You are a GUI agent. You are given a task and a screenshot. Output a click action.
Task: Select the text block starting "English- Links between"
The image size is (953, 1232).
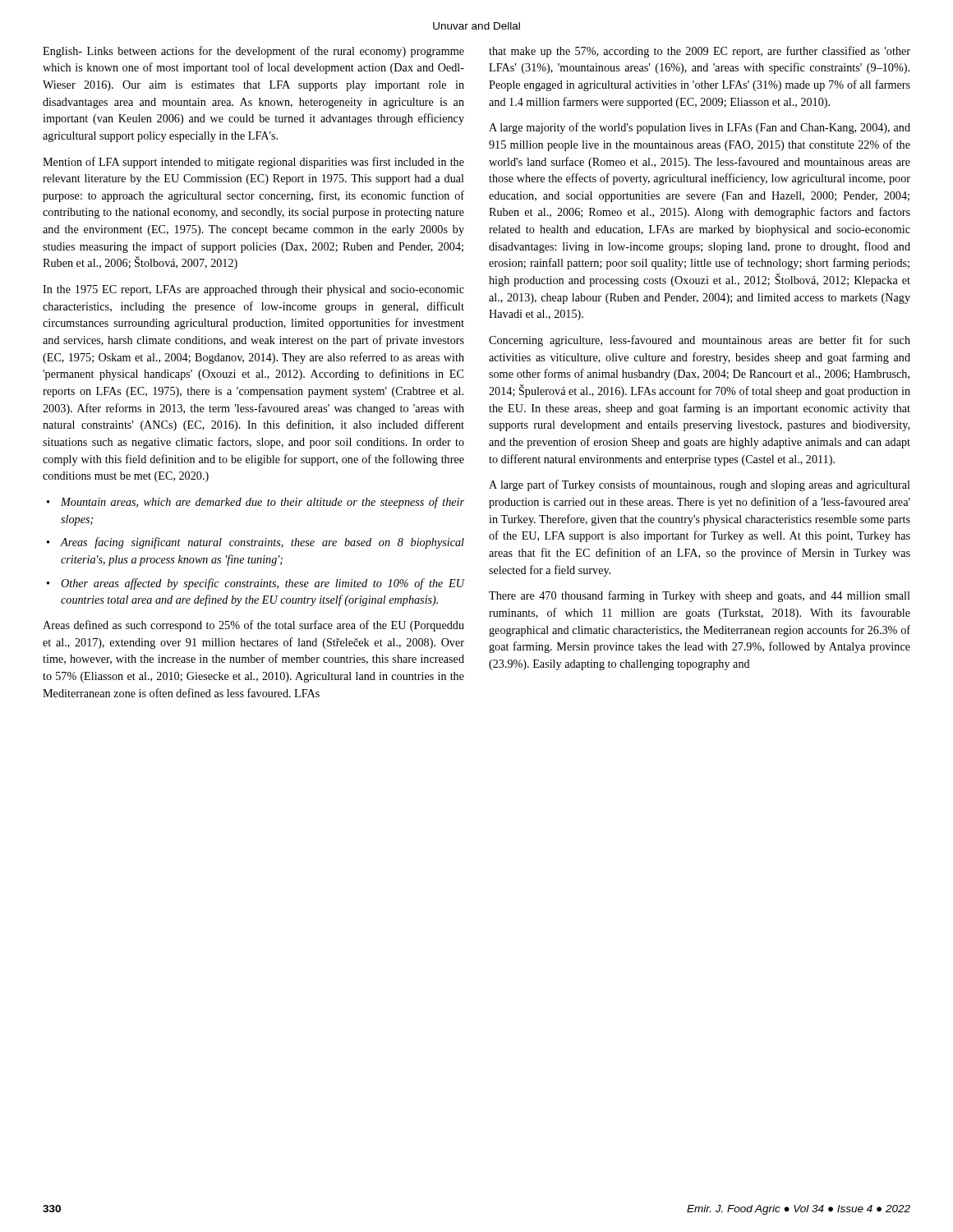tap(253, 93)
